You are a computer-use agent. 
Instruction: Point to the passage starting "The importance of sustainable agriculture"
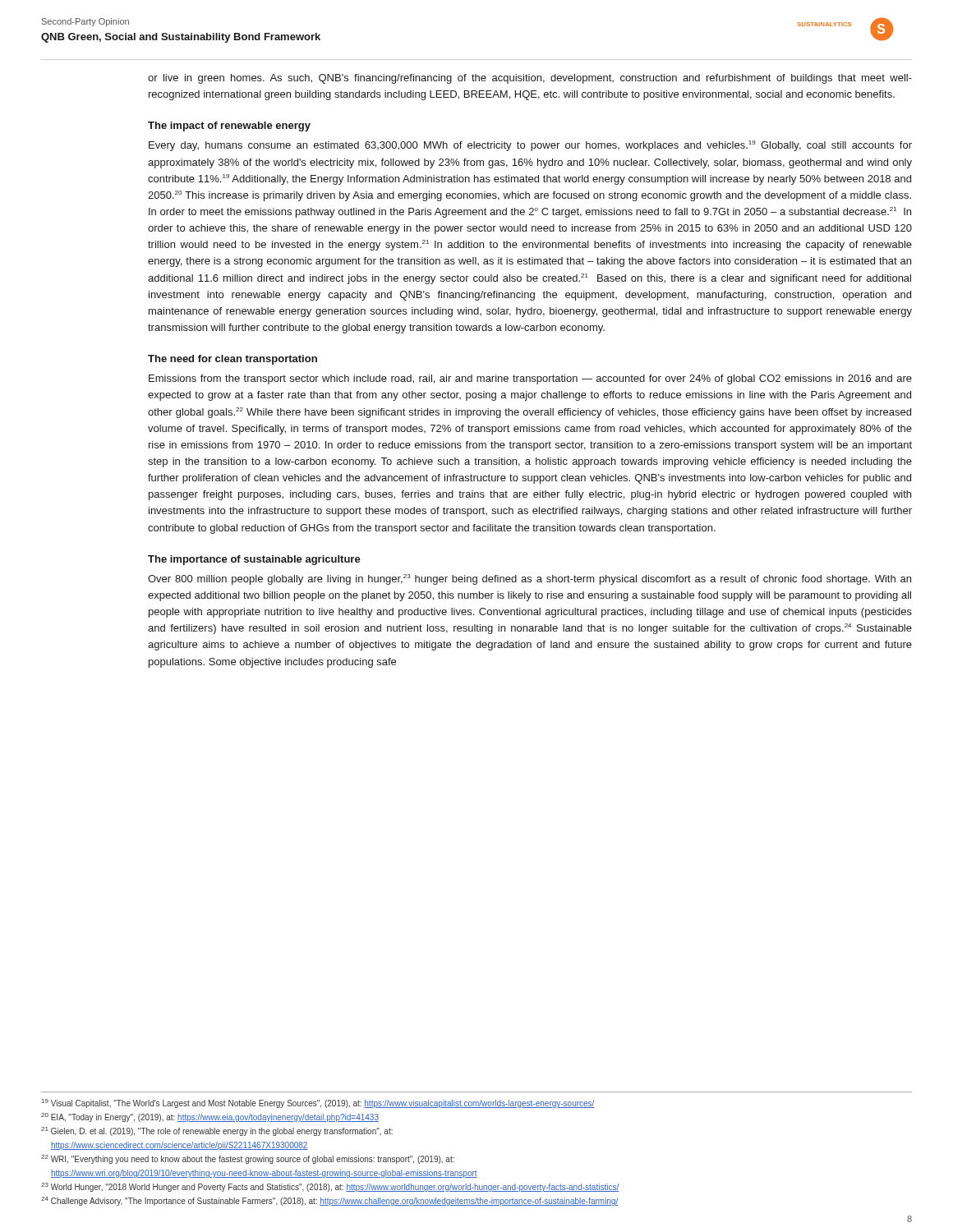254,559
